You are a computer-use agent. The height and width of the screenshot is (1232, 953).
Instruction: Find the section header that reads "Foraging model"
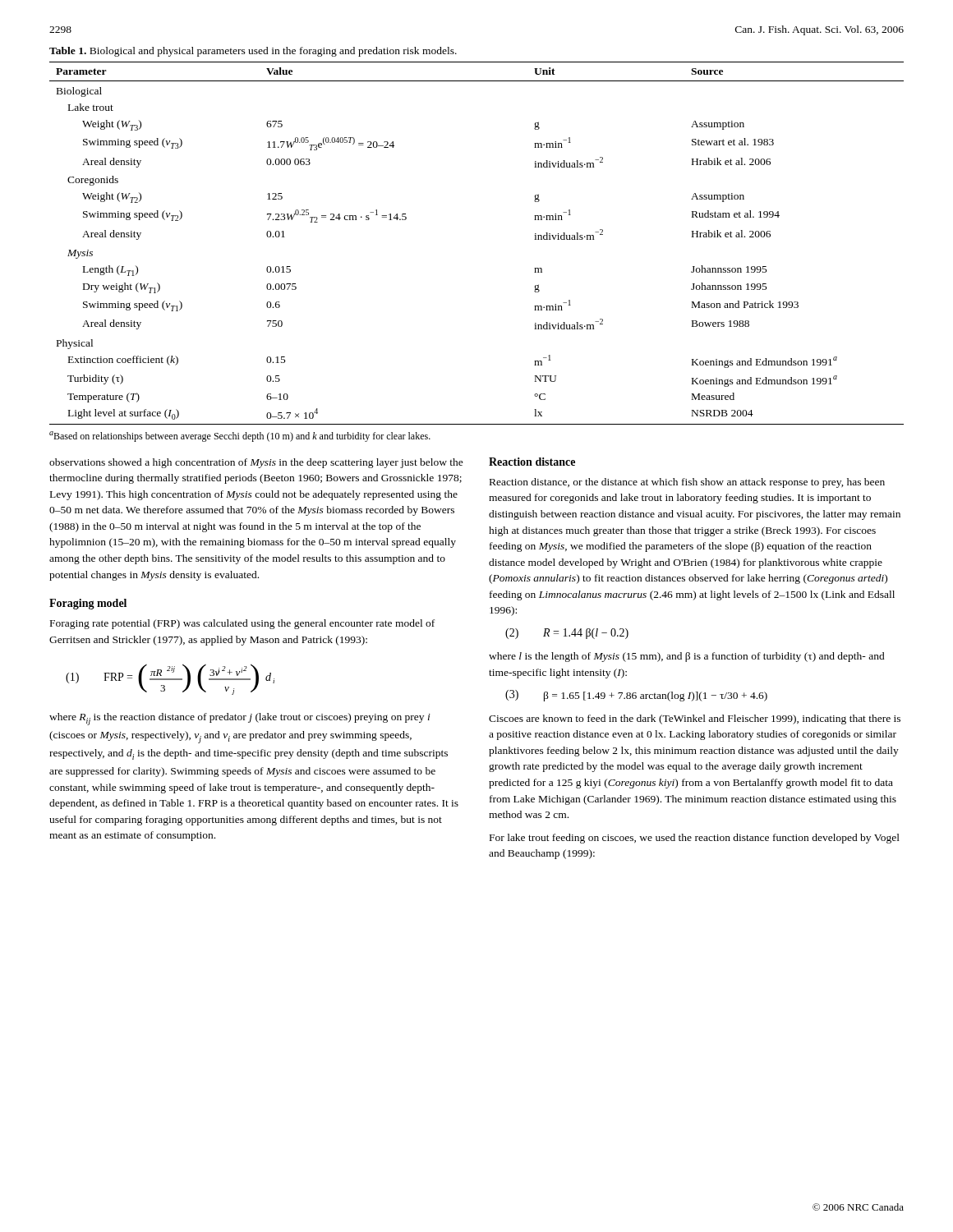[88, 603]
